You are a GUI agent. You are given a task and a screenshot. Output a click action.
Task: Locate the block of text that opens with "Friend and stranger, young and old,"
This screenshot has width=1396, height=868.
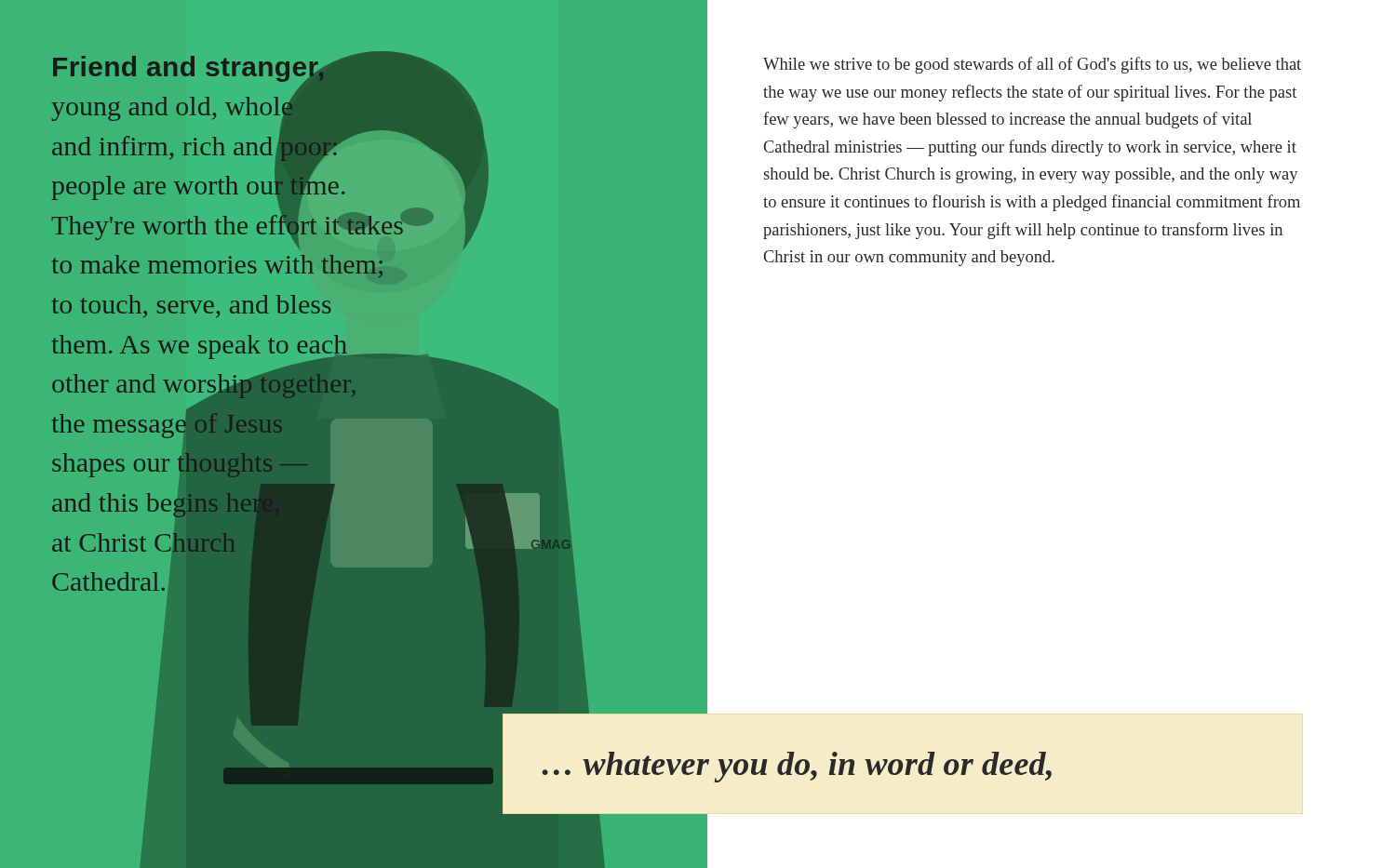point(251,326)
